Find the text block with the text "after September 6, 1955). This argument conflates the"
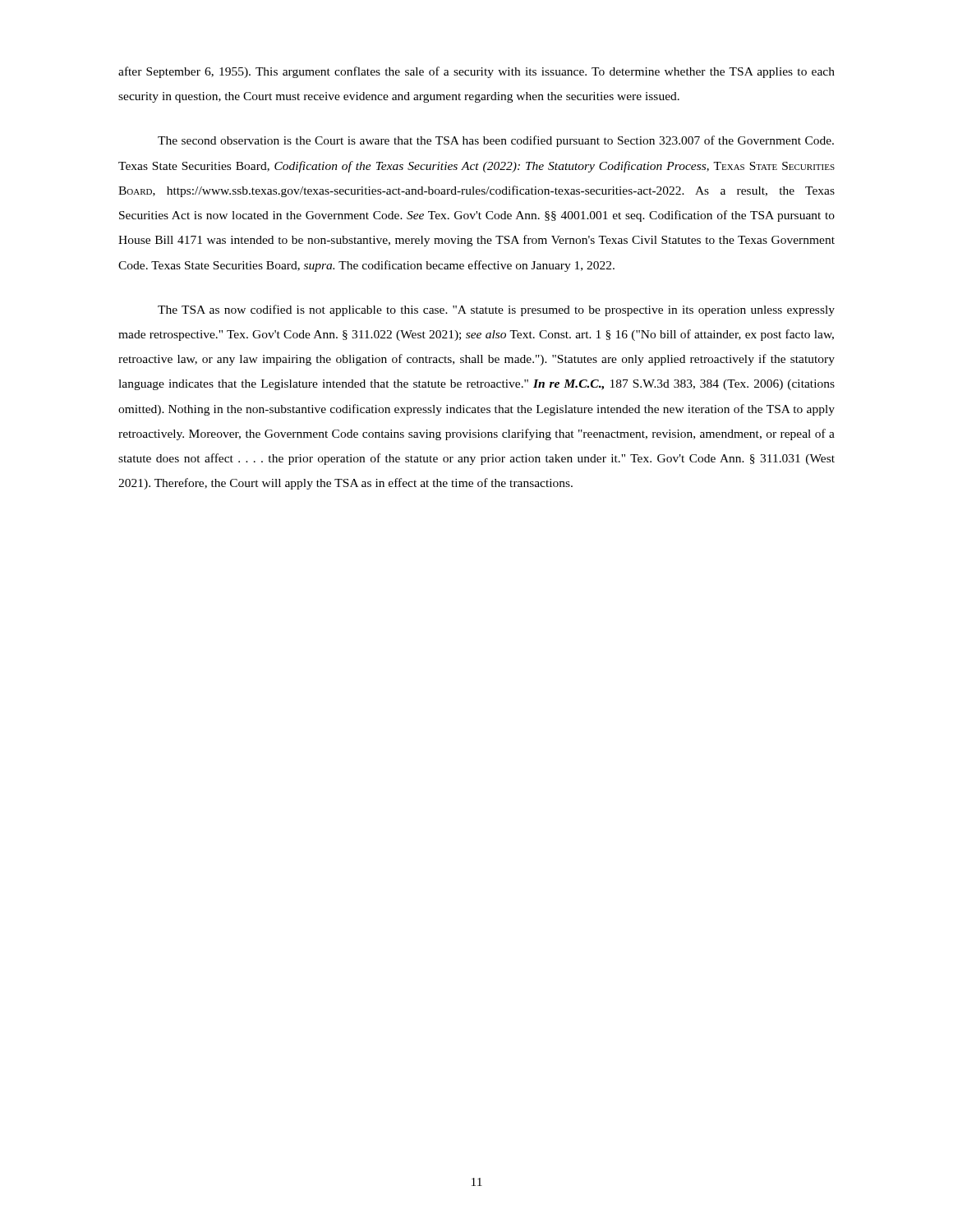The height and width of the screenshot is (1232, 953). click(476, 277)
